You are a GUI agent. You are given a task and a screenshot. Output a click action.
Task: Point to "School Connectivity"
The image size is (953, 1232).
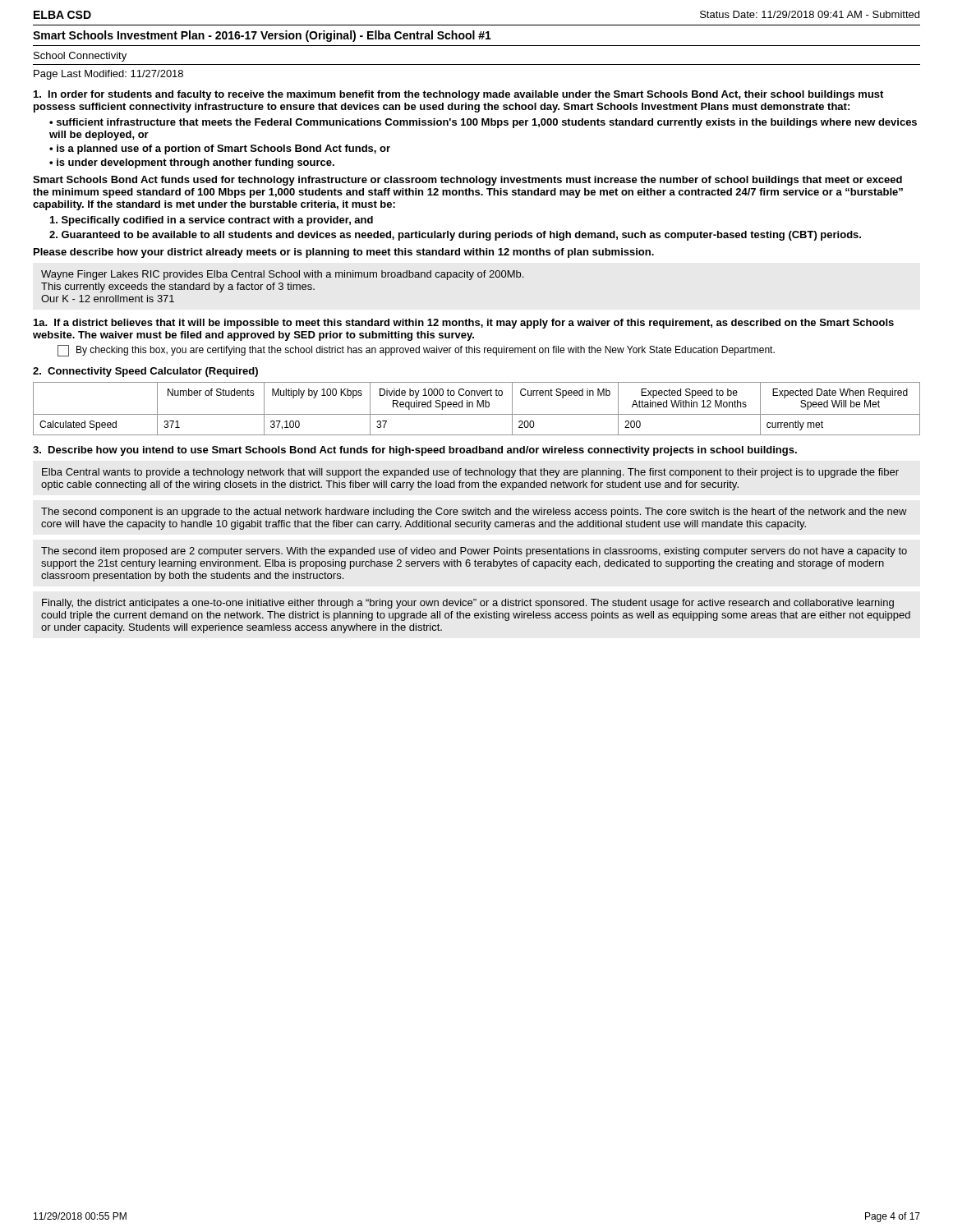[x=80, y=55]
